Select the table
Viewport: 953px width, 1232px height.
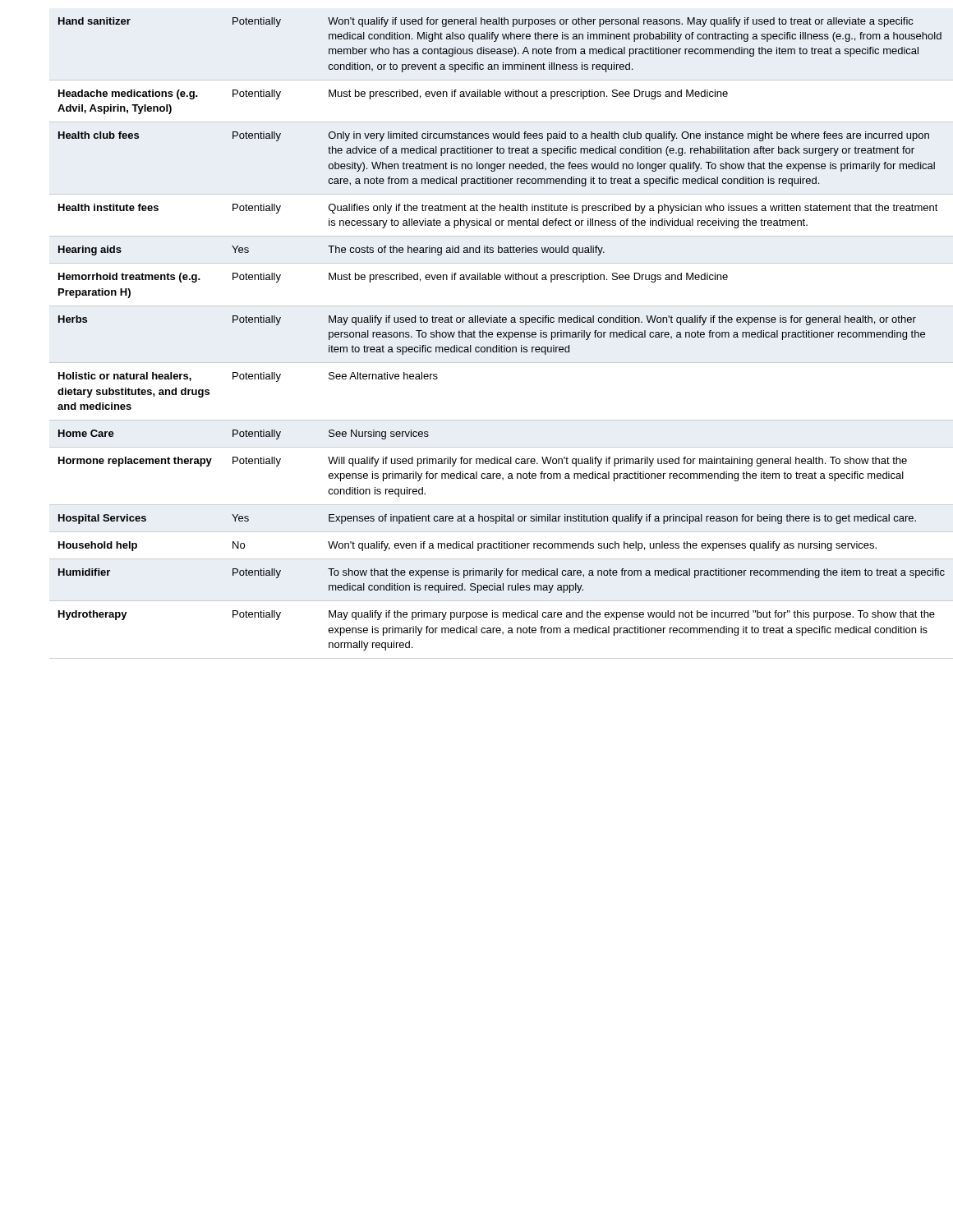[476, 334]
